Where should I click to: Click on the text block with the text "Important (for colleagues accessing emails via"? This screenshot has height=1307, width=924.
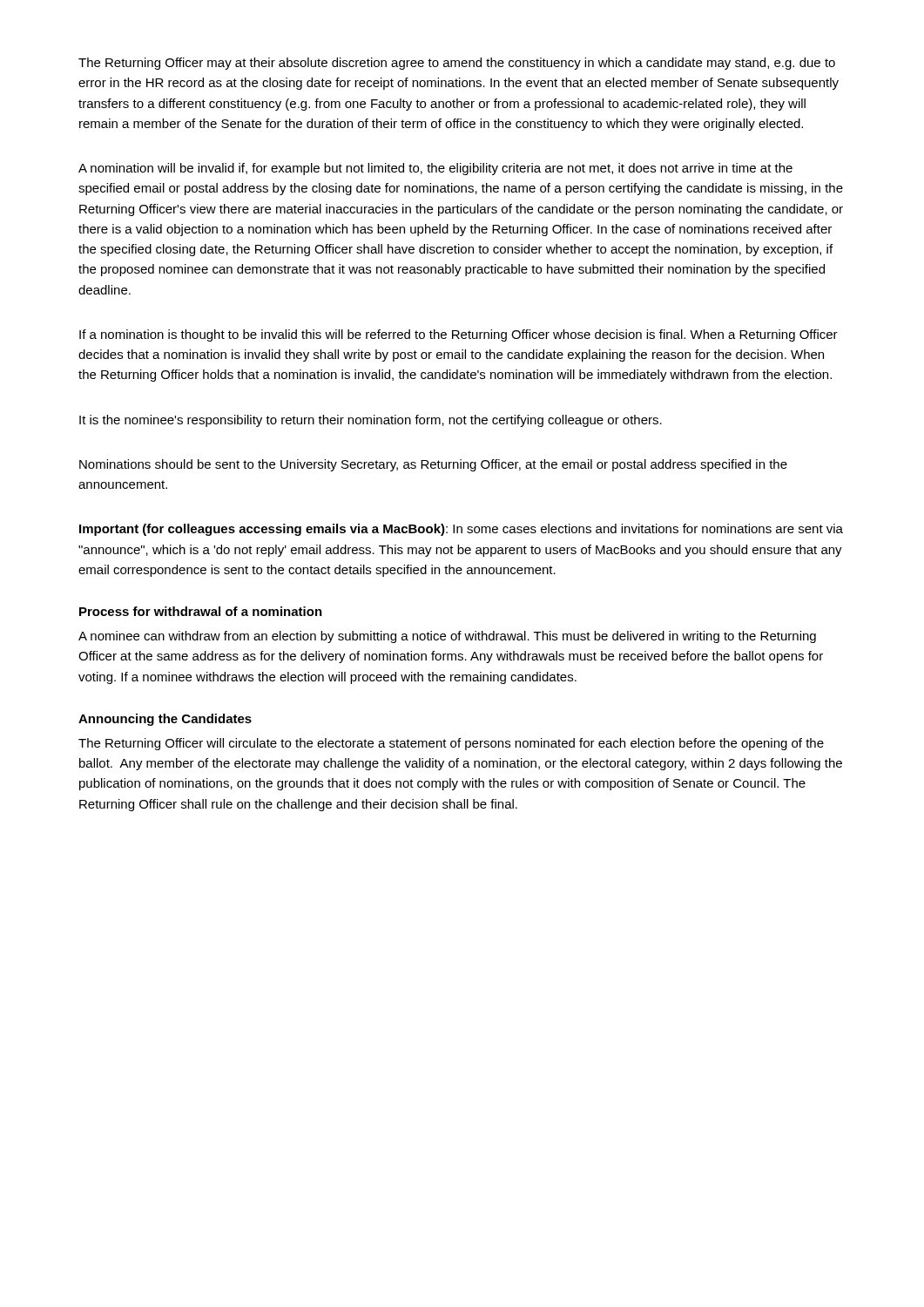pos(461,549)
